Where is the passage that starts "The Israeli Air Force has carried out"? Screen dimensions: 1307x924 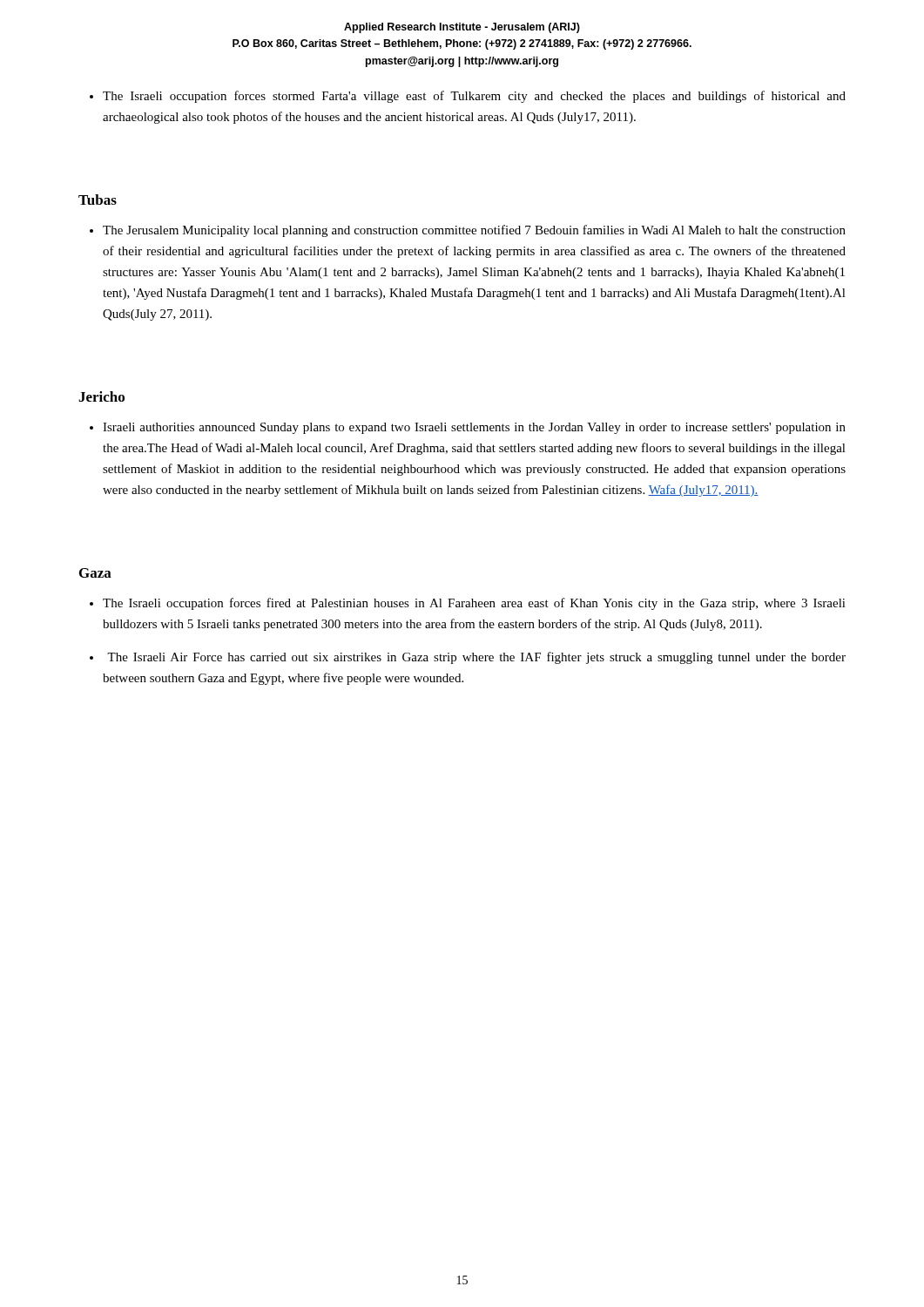coord(474,668)
